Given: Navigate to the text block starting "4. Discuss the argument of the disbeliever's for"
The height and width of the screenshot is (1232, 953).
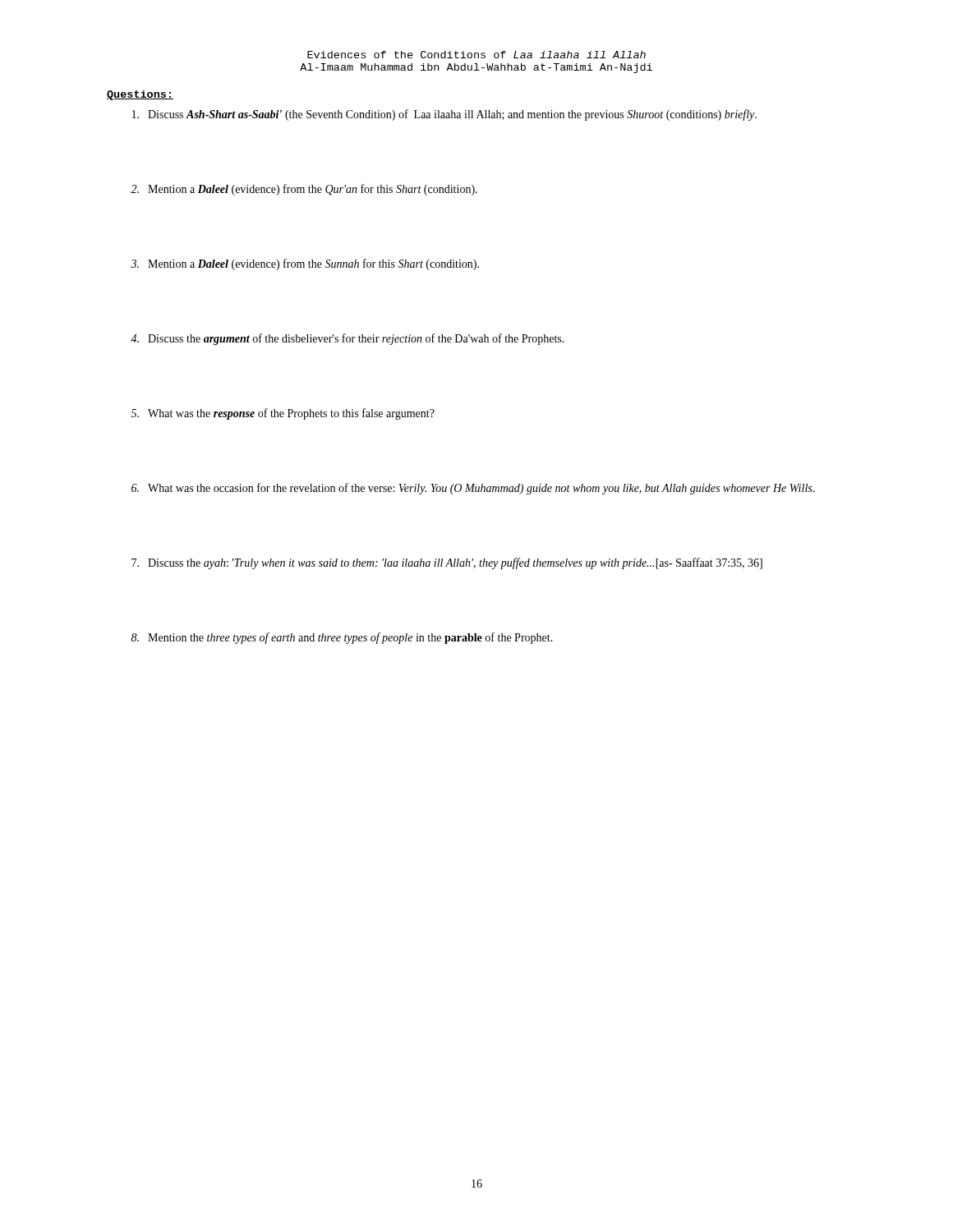Looking at the screenshot, I should click(476, 339).
